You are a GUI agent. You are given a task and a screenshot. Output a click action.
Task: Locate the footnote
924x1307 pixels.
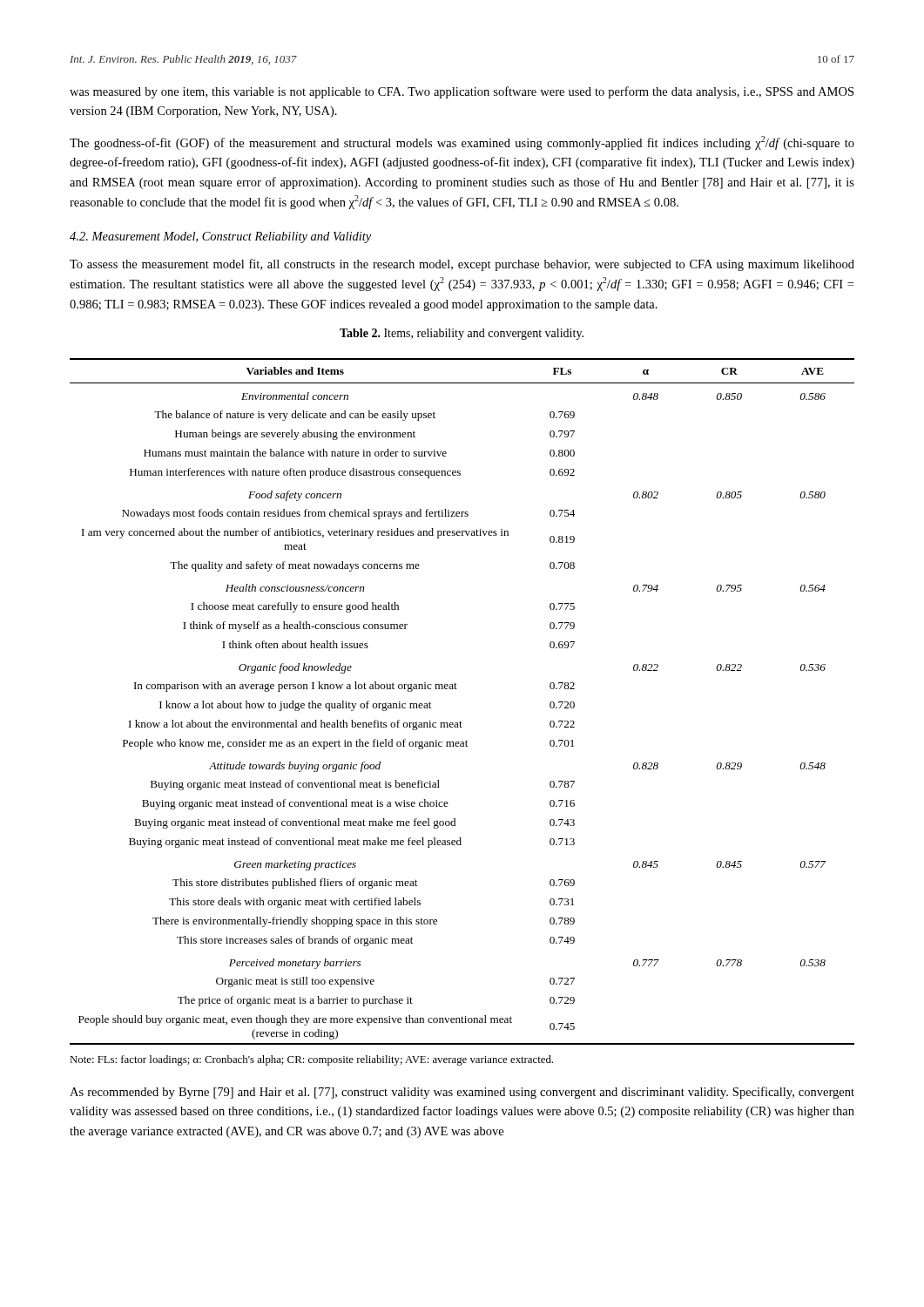(x=312, y=1059)
